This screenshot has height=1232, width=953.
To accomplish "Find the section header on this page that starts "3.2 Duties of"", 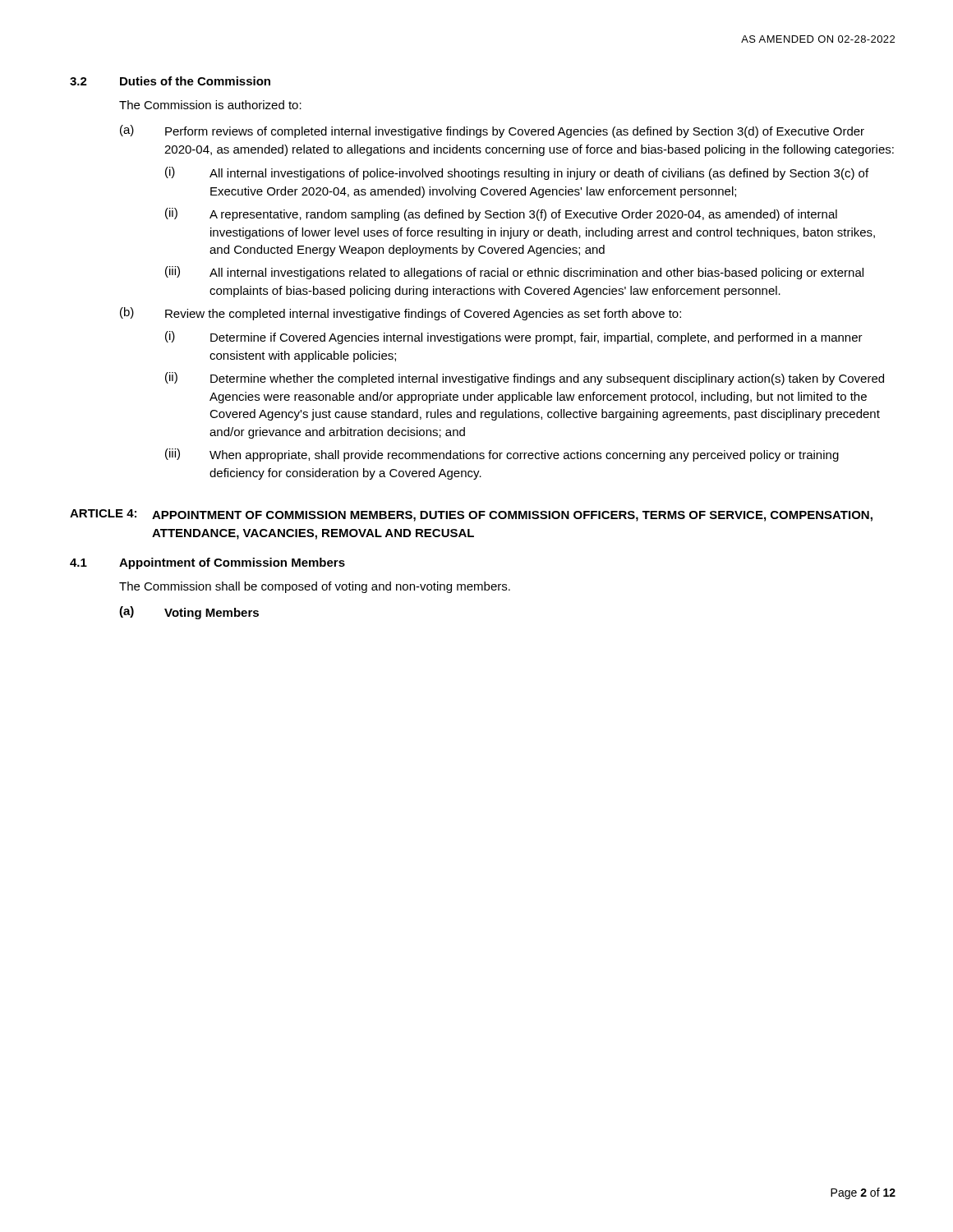I will pos(170,81).
